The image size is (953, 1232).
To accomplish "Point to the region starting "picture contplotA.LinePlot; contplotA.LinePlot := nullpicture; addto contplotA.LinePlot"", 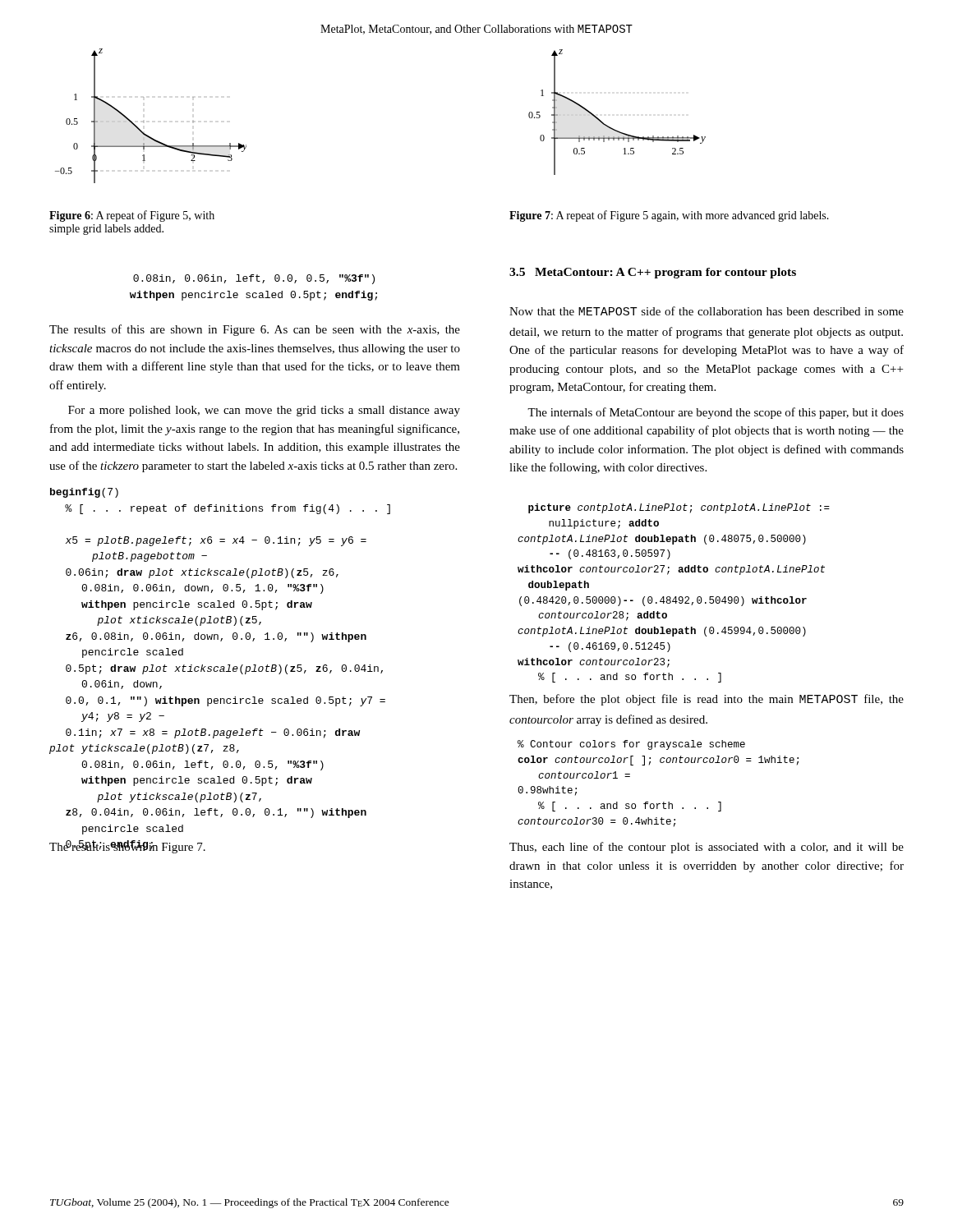I will click(711, 593).
